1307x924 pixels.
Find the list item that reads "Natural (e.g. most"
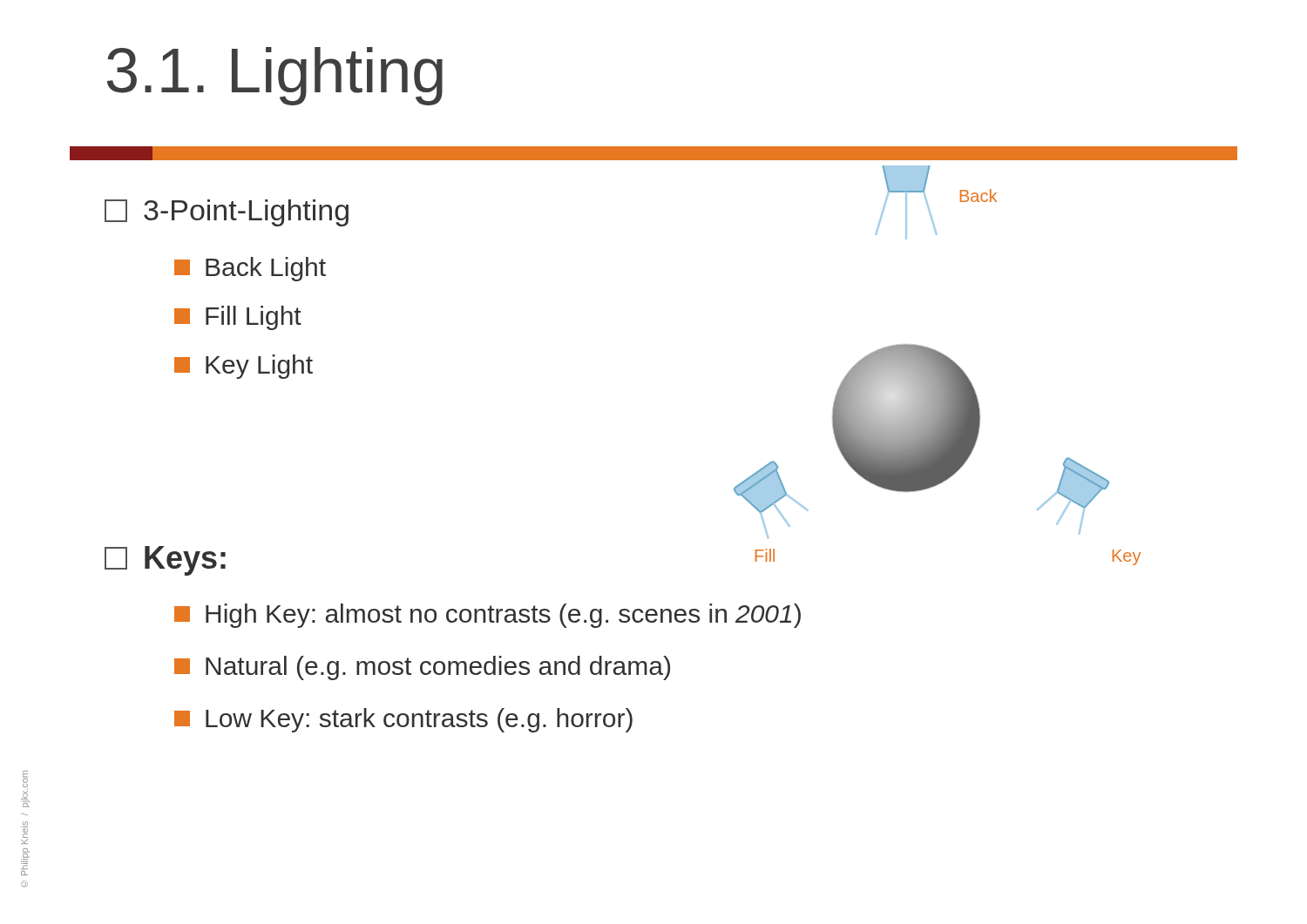click(x=423, y=666)
